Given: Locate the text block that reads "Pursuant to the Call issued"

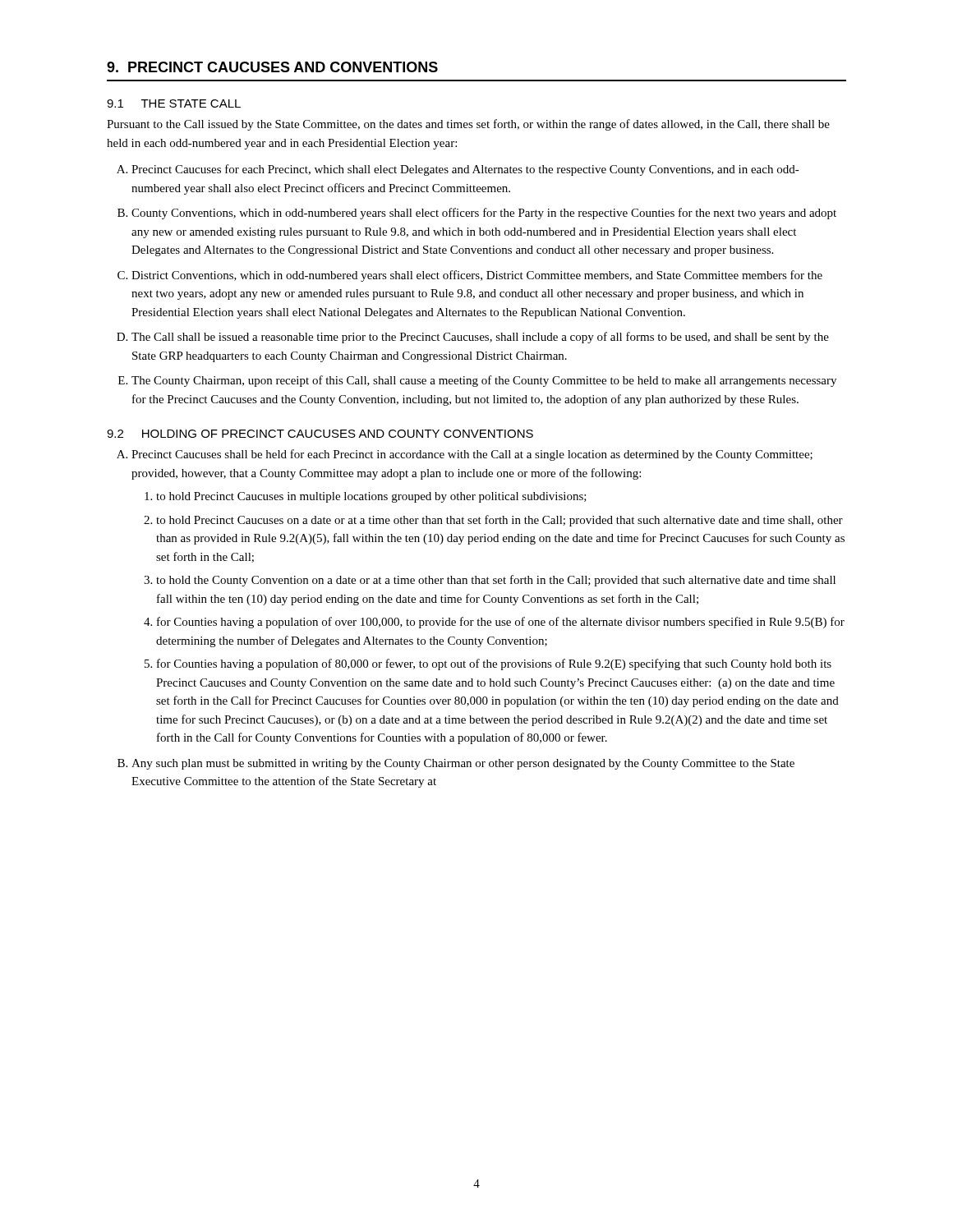Looking at the screenshot, I should click(476, 133).
